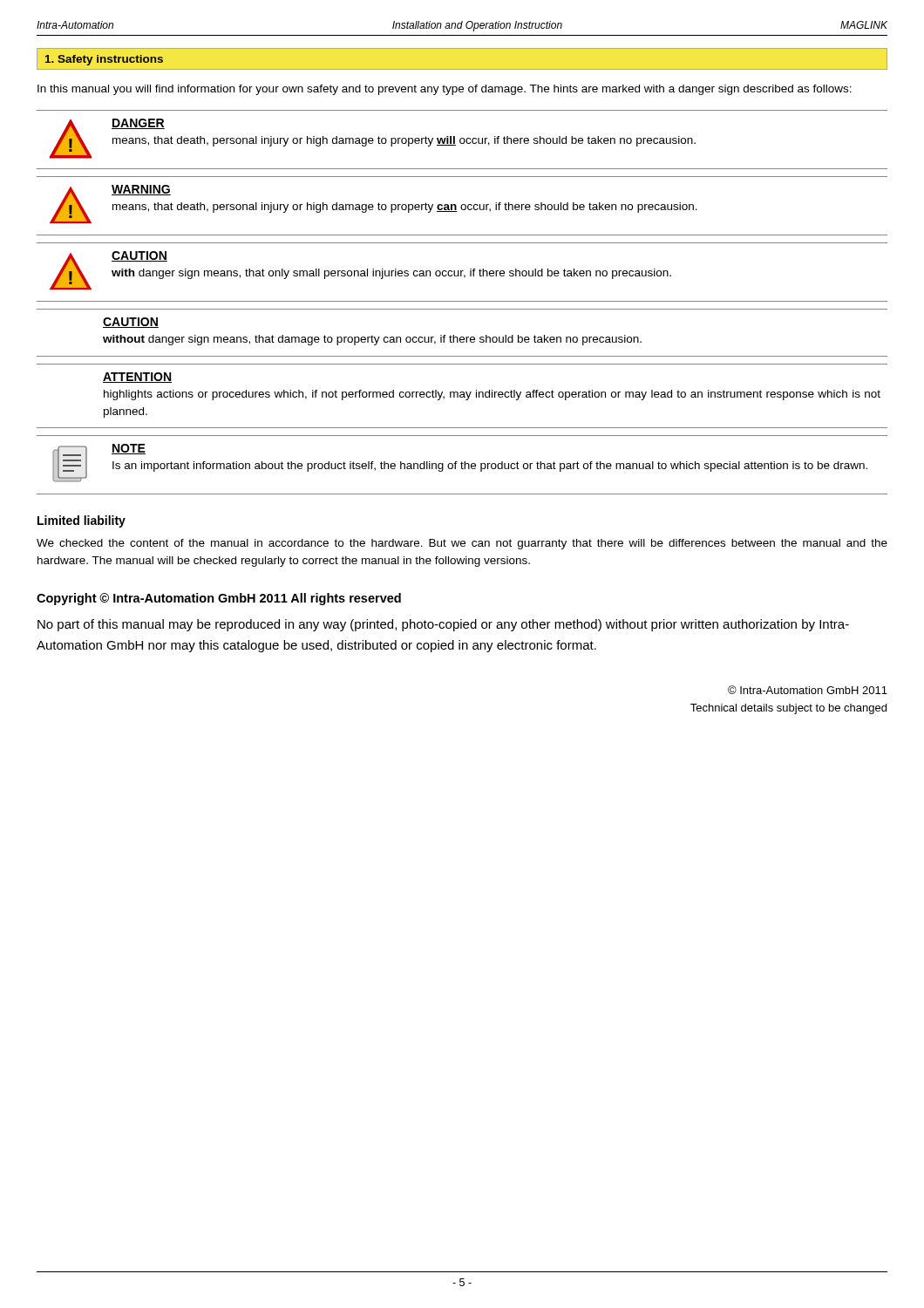Click on the text block with the text "! WARNING means, that death,"

point(462,206)
